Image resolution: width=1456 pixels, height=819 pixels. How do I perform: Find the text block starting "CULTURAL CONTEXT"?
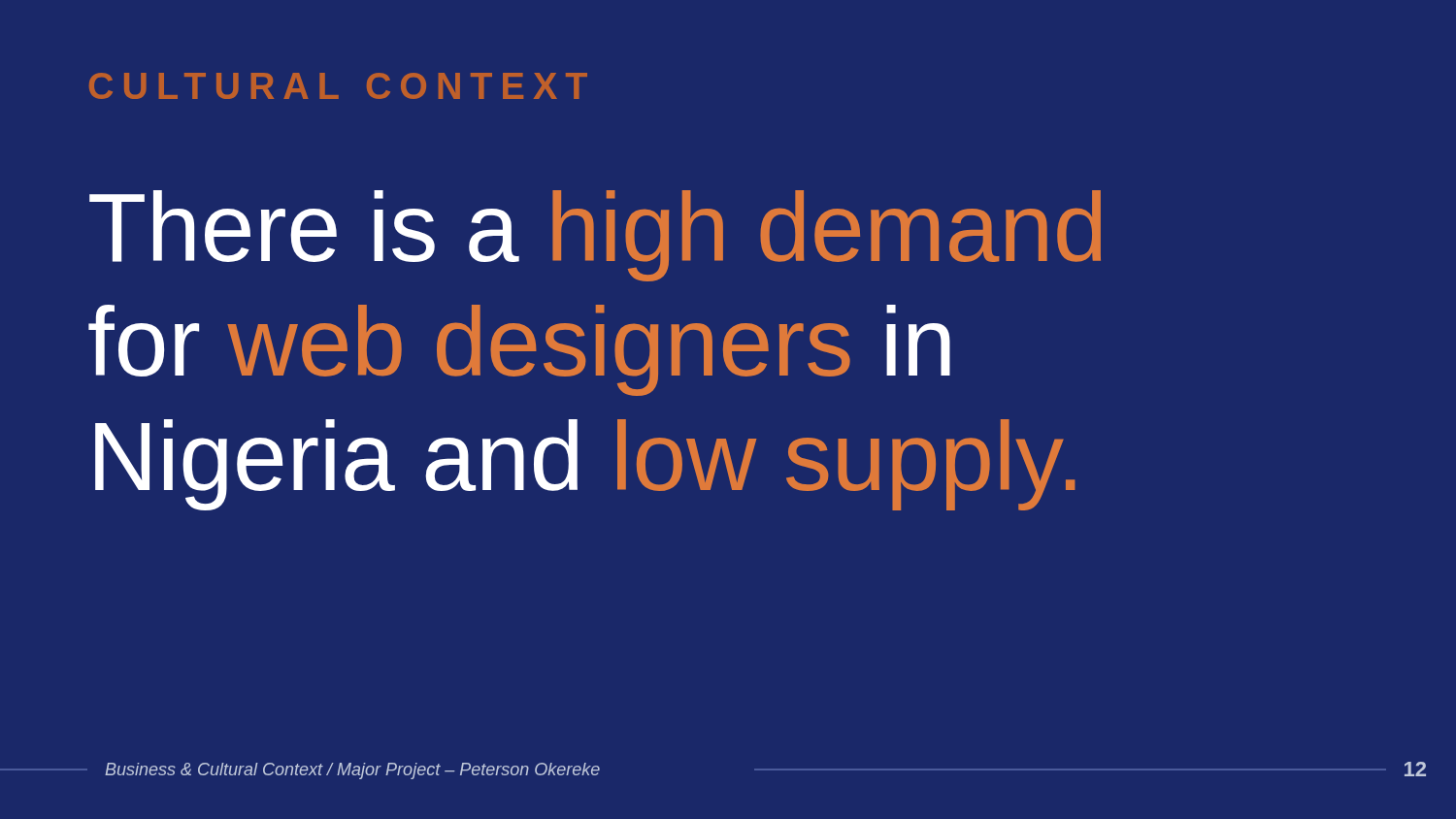341,86
